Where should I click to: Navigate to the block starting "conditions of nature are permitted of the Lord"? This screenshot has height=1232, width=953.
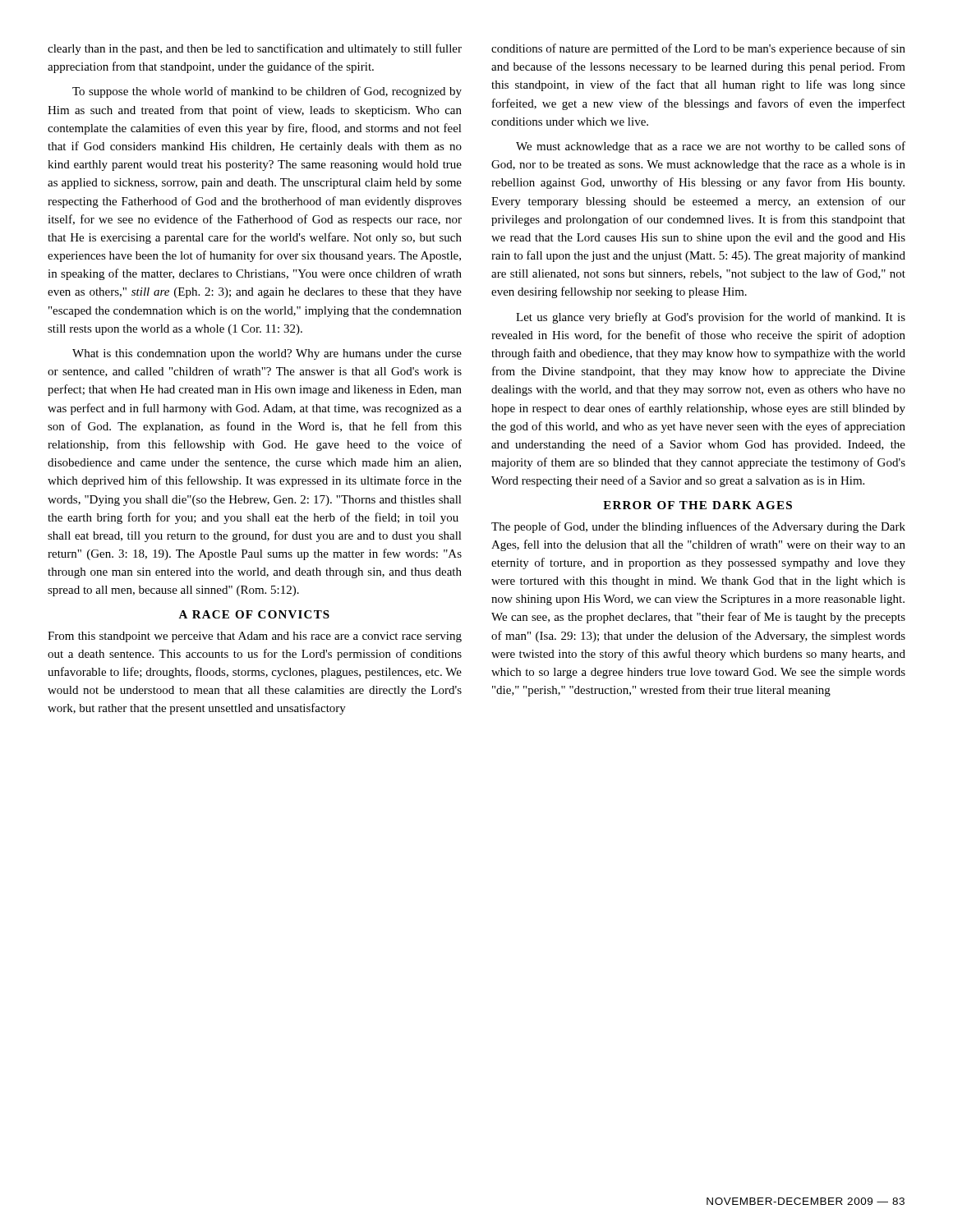pyautogui.click(x=698, y=265)
